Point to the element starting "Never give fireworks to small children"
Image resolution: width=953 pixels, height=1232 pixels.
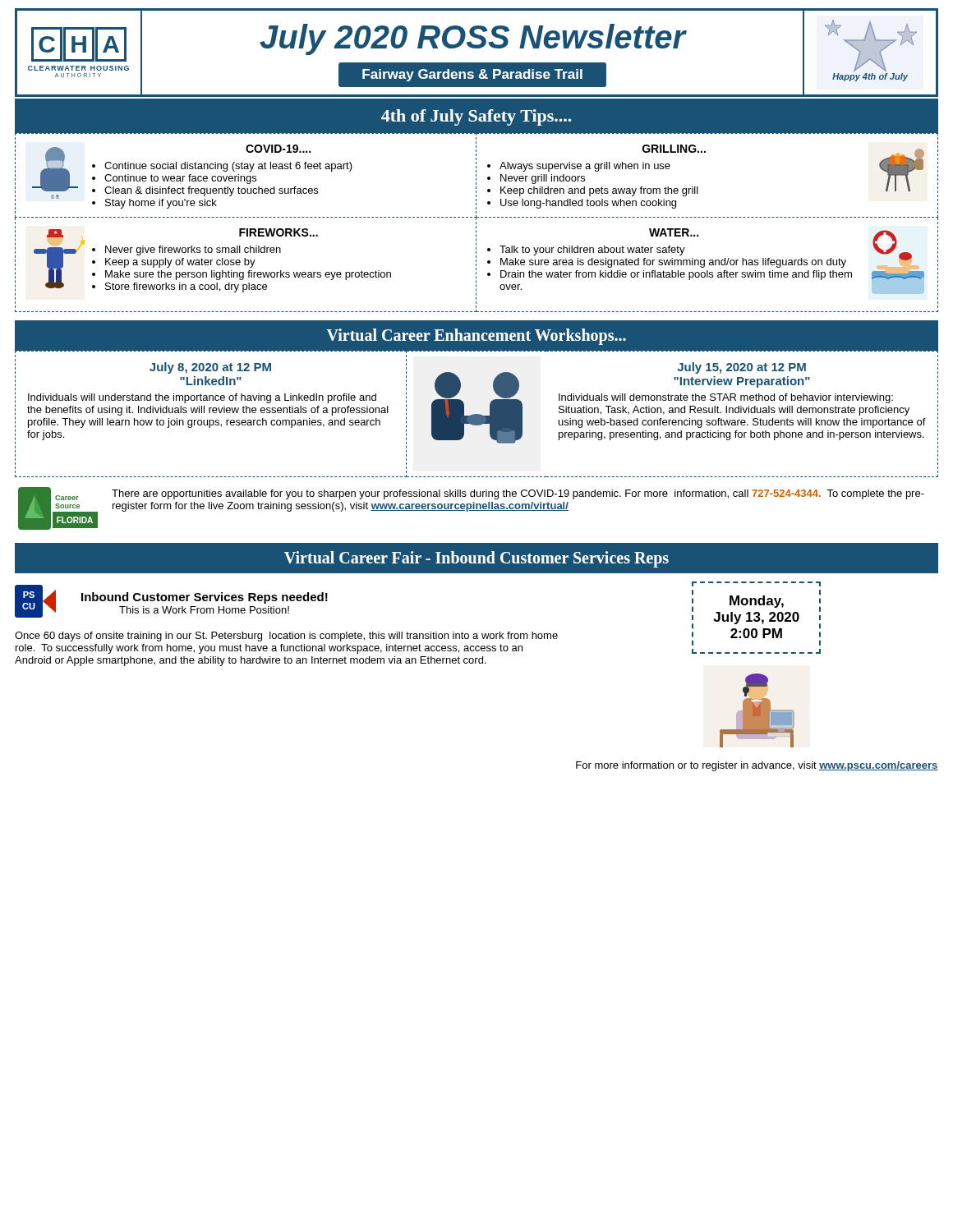pos(193,249)
